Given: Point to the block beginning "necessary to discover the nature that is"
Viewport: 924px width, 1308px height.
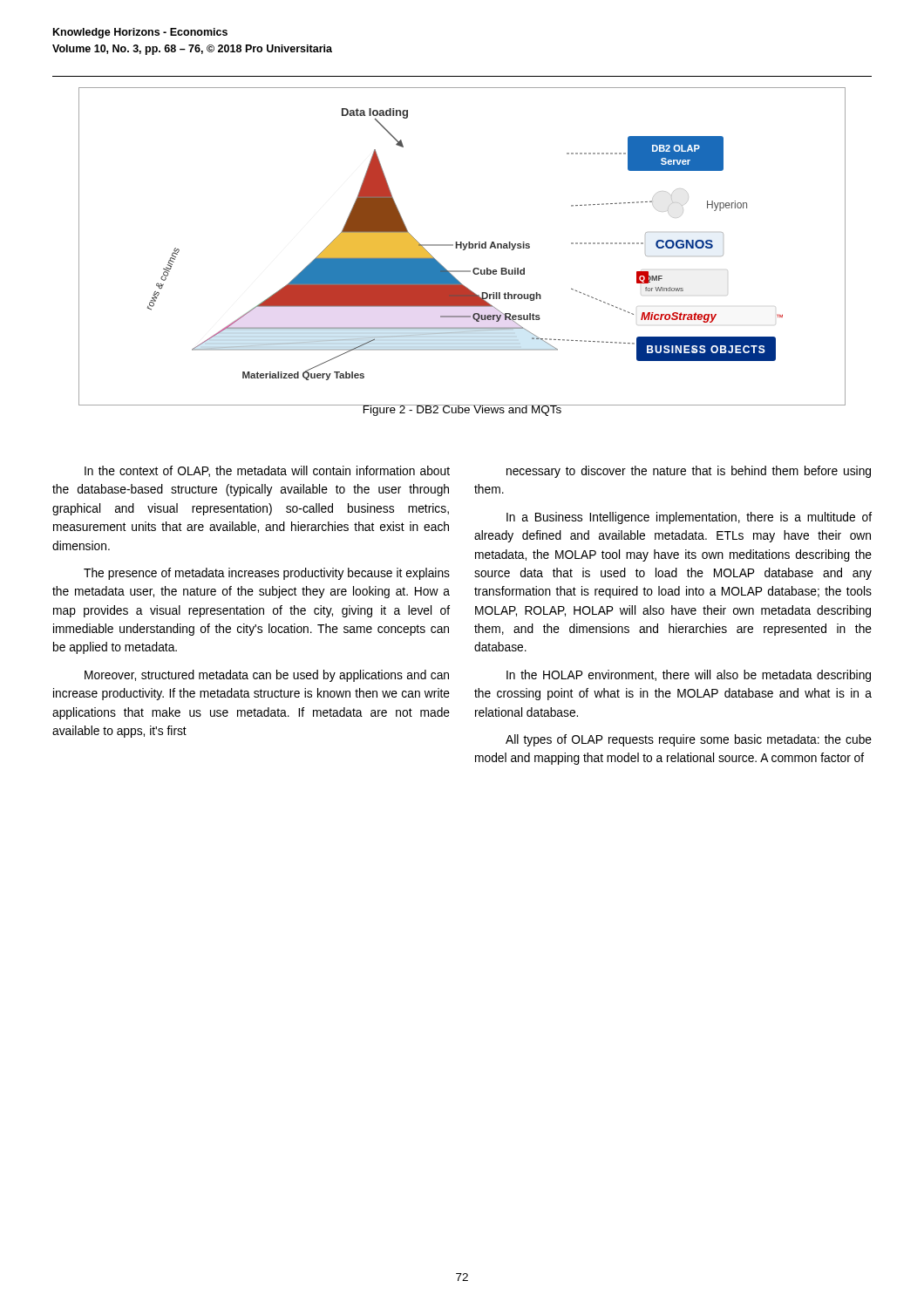Looking at the screenshot, I should coord(673,615).
